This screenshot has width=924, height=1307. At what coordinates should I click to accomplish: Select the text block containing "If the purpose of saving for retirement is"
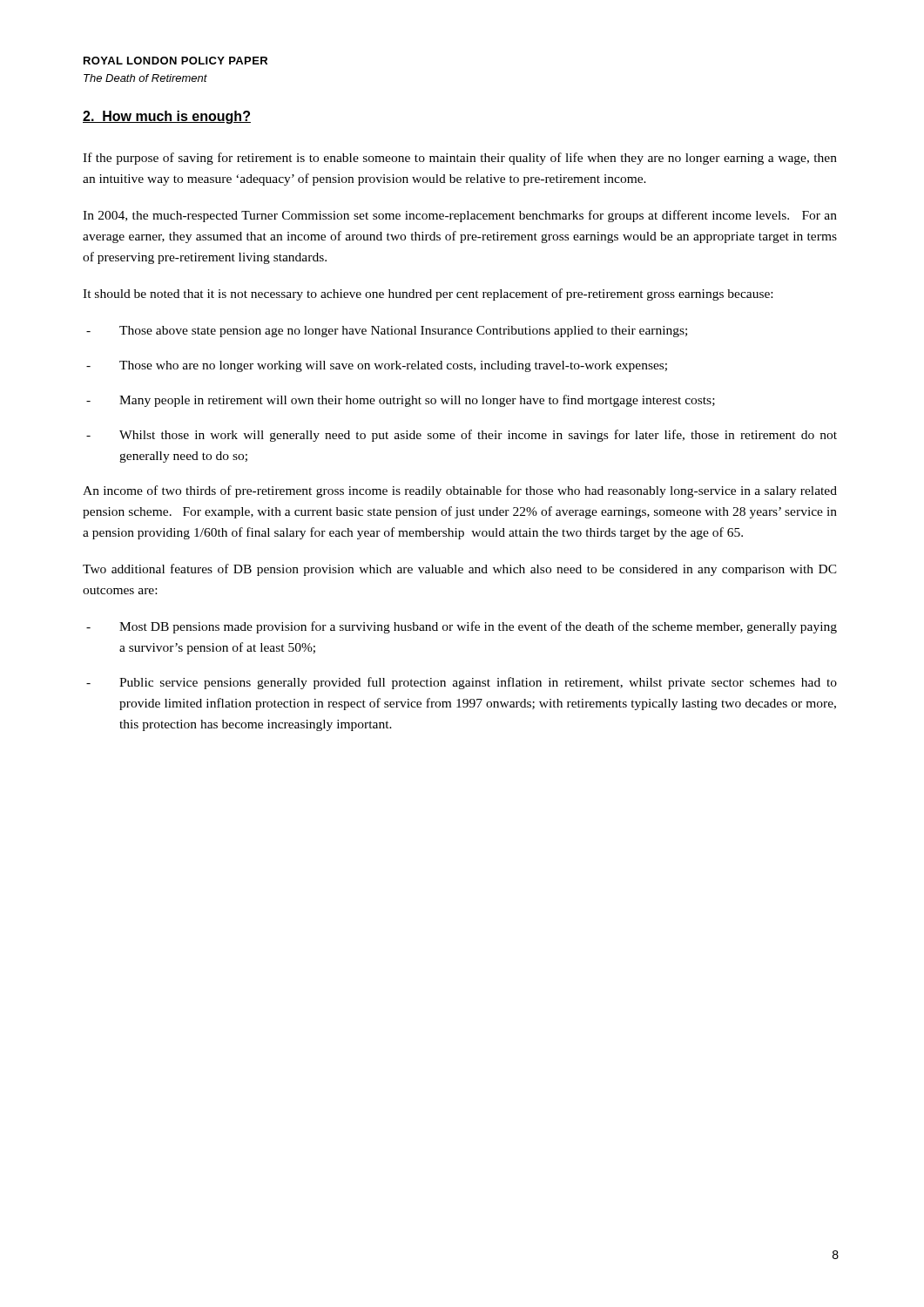point(460,168)
